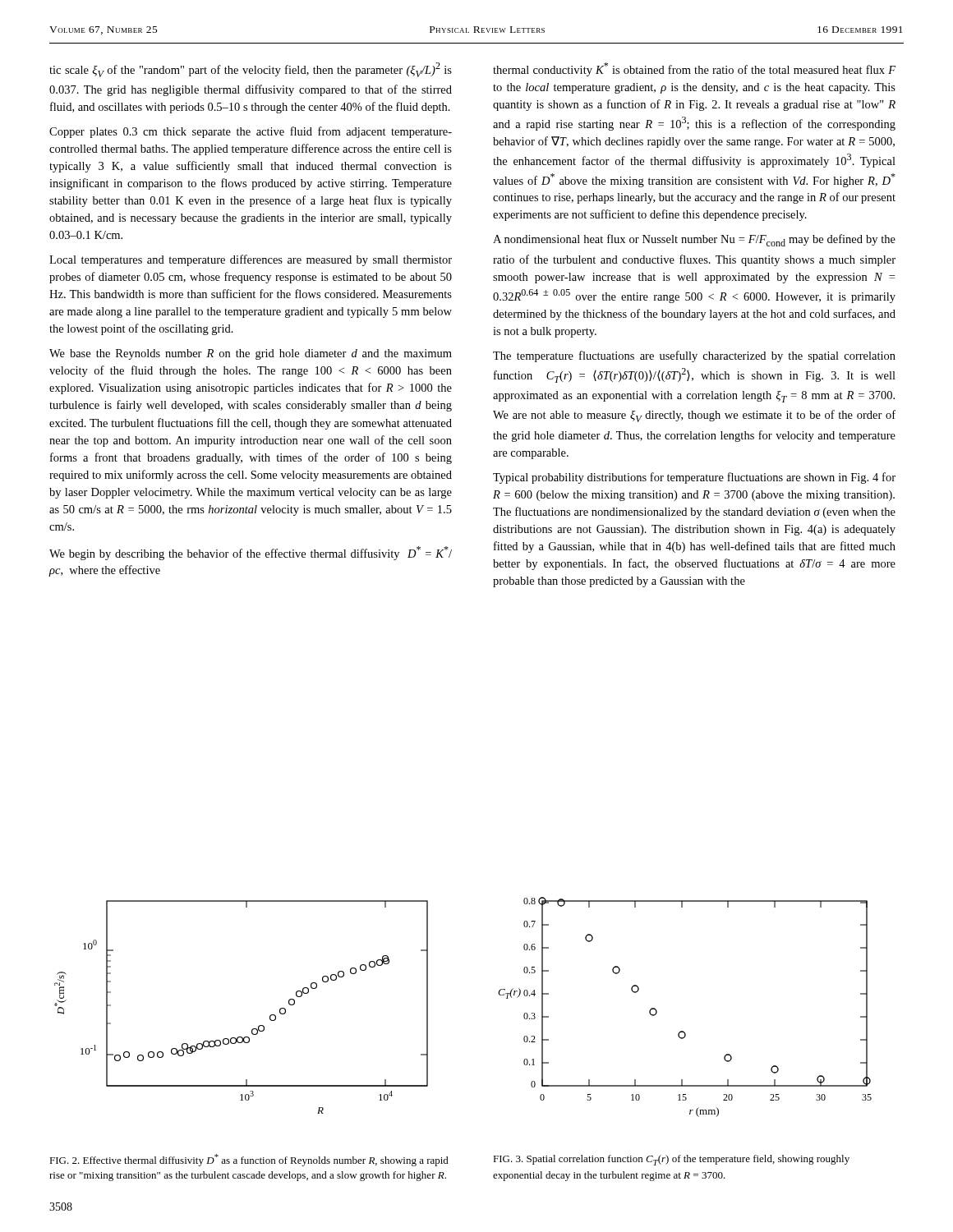
Task: Point to the block starting "A nondimensional heat"
Action: (694, 285)
